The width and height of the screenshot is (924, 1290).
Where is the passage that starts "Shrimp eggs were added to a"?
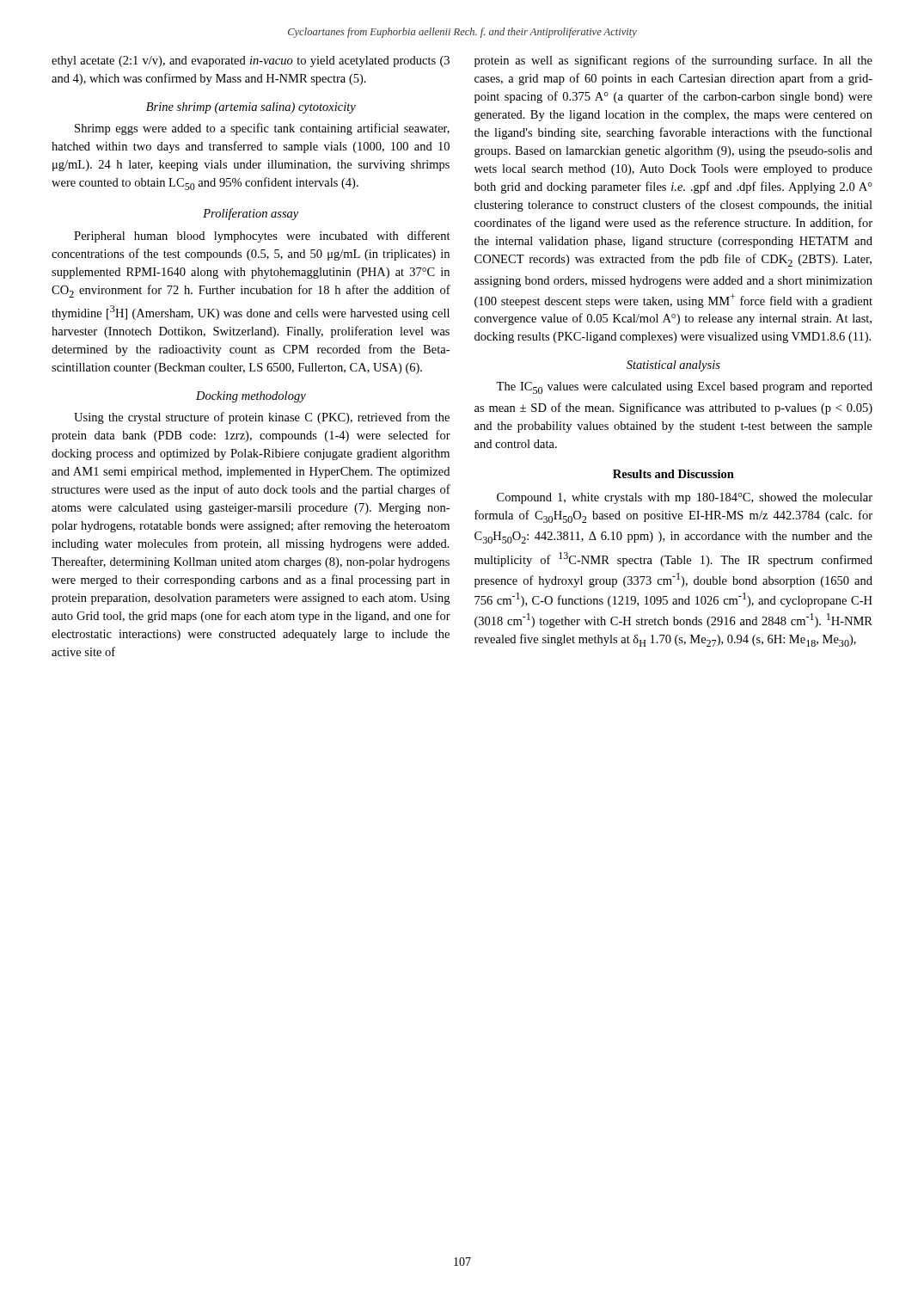coord(251,157)
